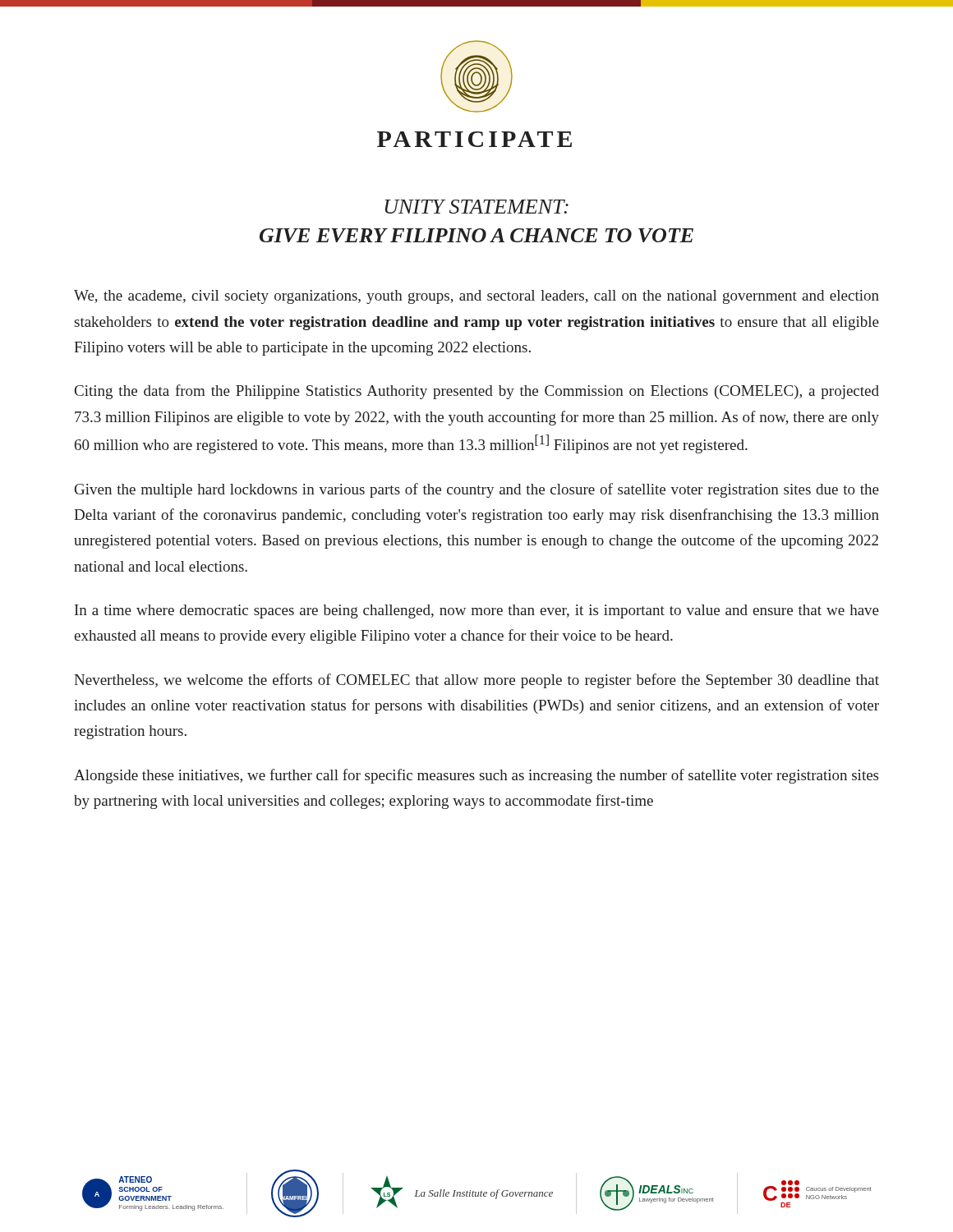Find the region starting "In a time where"
Viewport: 953px width, 1232px height.
tap(476, 623)
